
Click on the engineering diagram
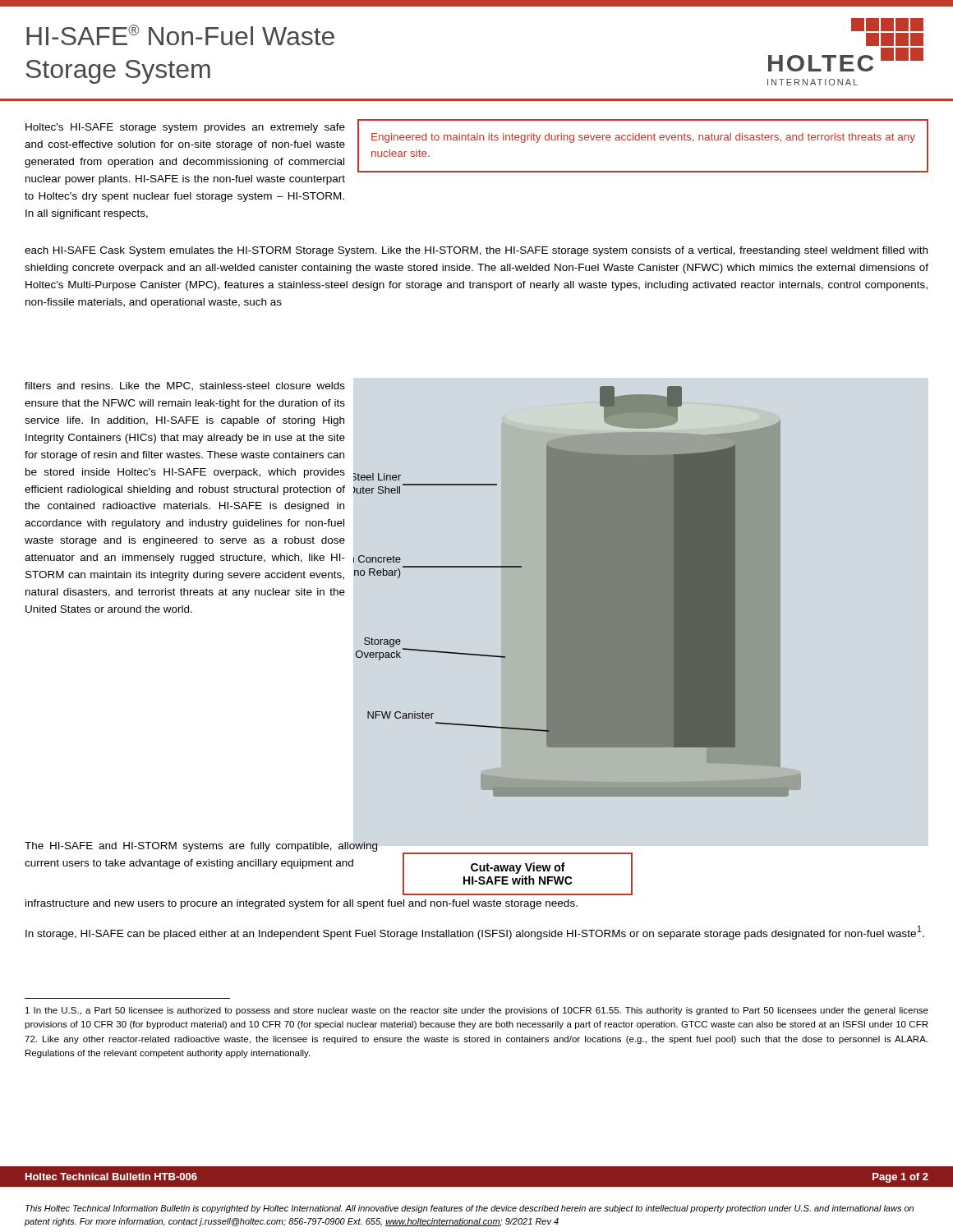(641, 613)
